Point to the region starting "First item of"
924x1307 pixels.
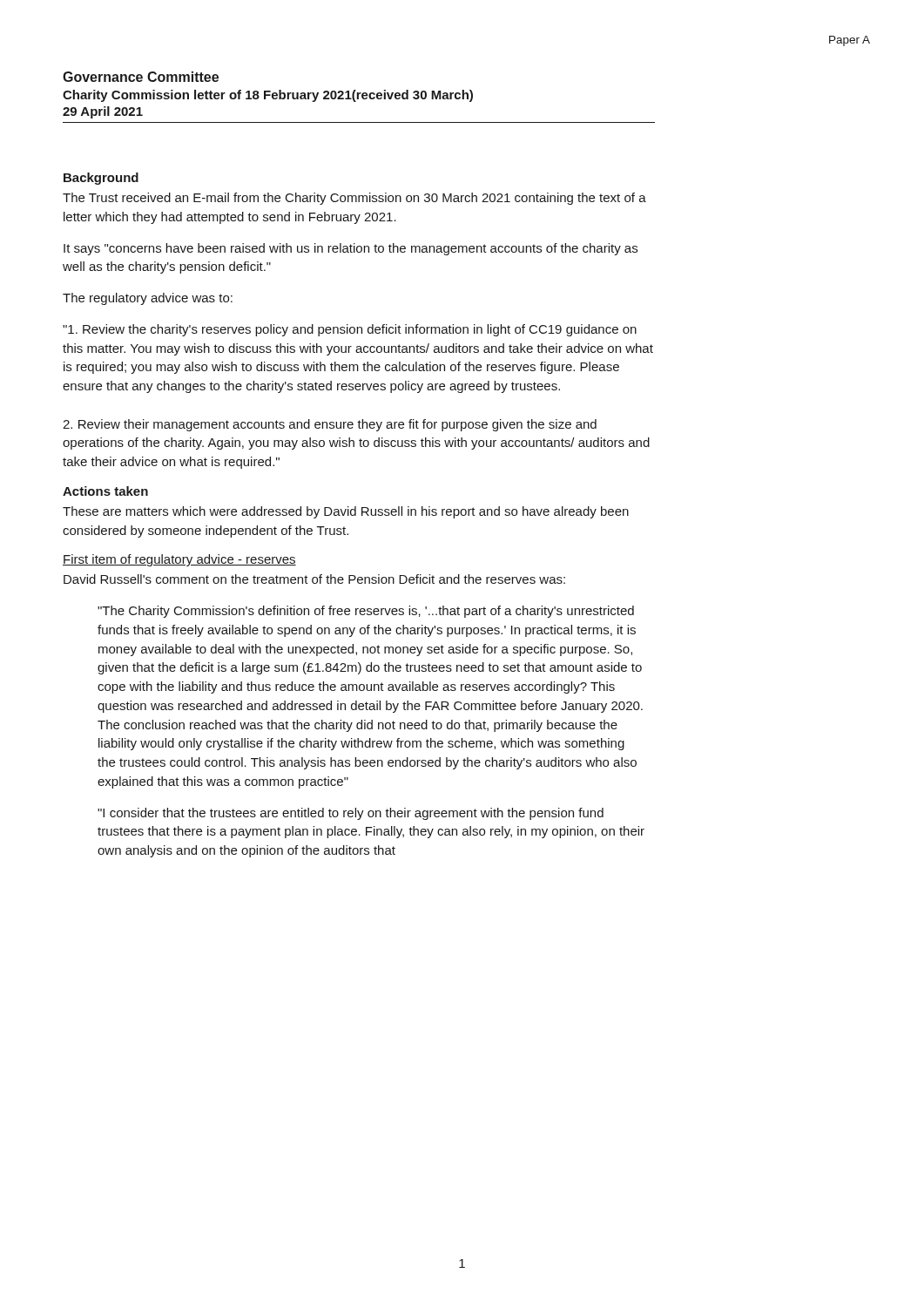(x=179, y=559)
